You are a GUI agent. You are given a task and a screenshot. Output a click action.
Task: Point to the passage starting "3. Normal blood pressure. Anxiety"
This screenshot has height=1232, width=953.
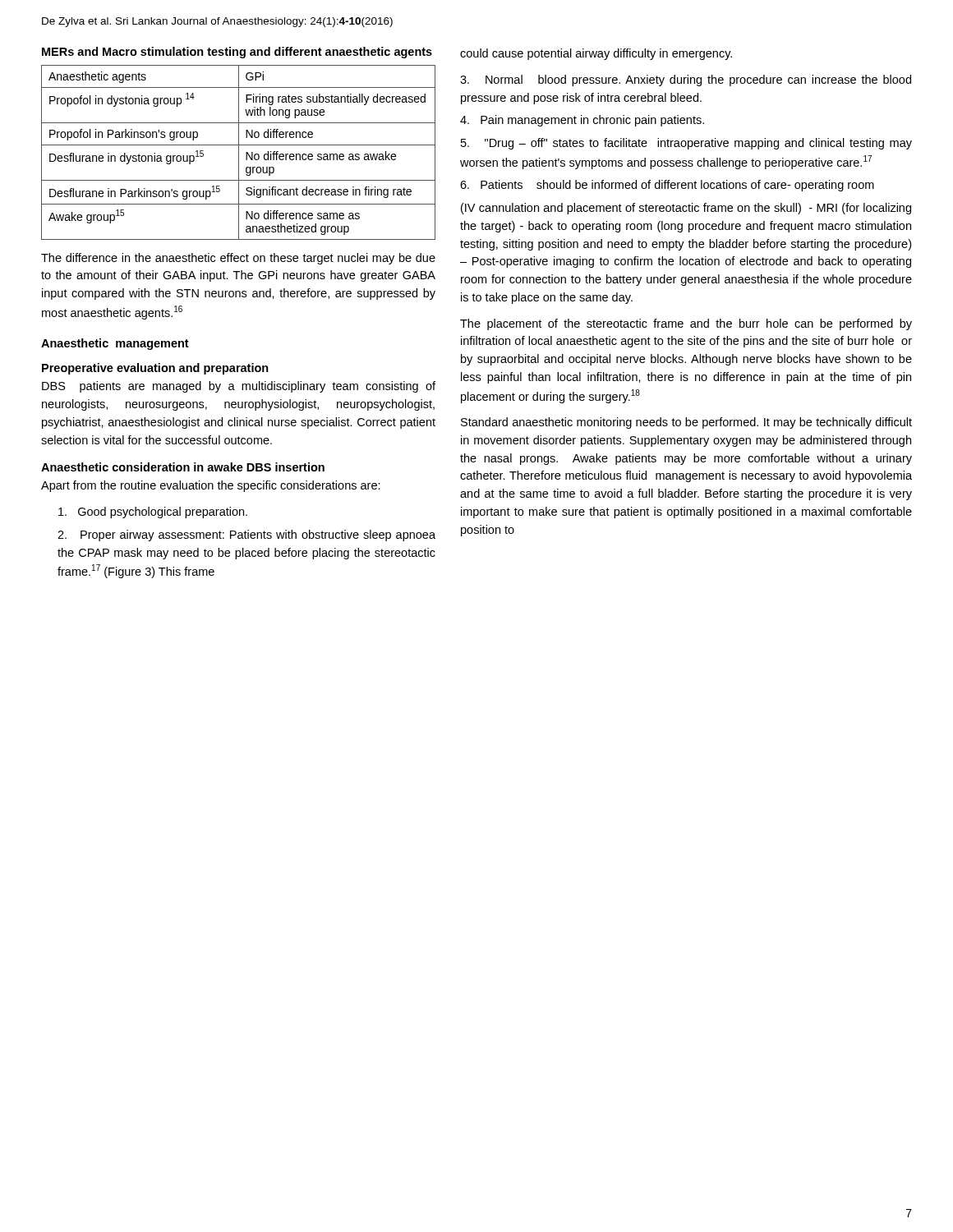coord(686,88)
